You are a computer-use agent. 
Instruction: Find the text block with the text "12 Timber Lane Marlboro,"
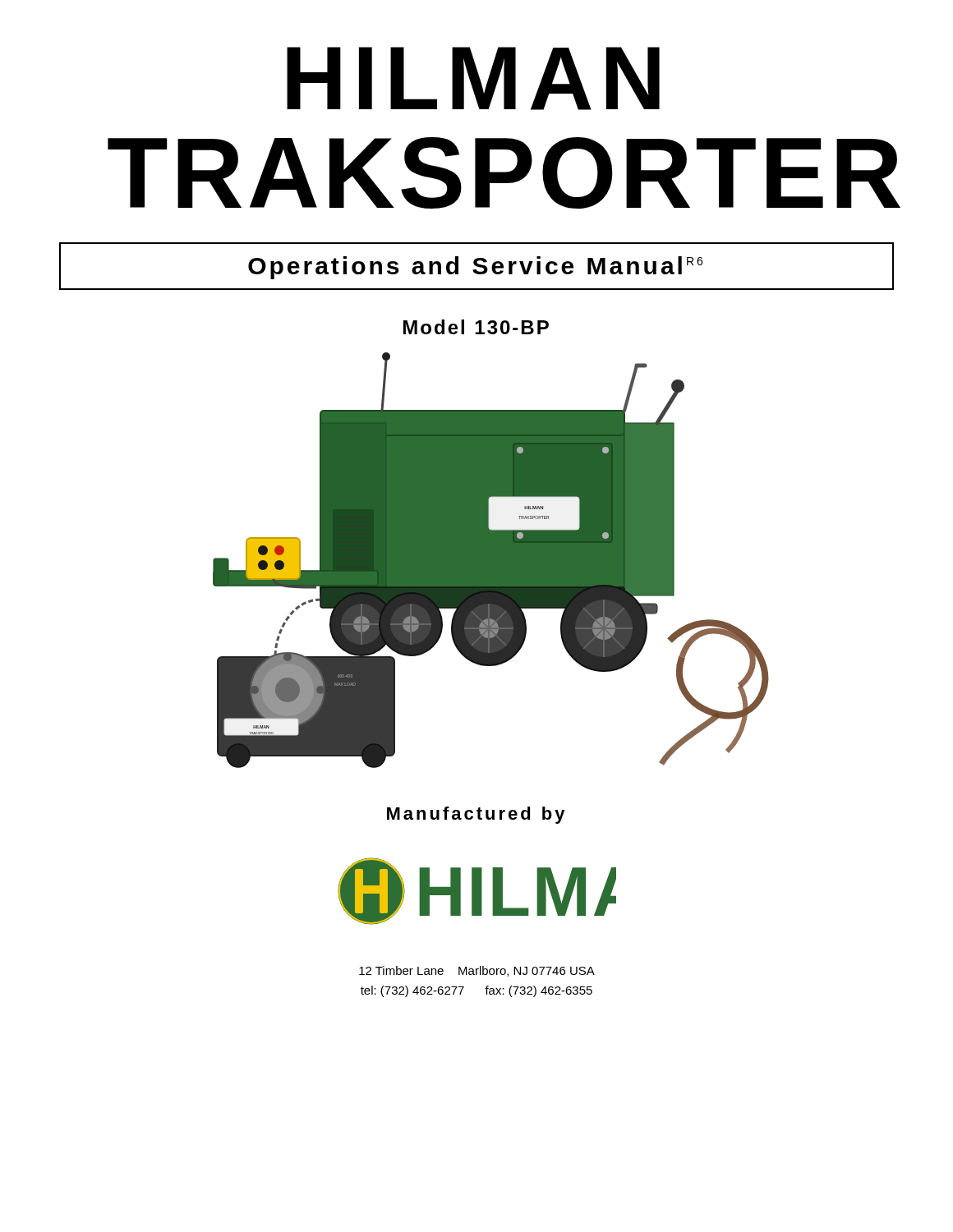tap(476, 981)
